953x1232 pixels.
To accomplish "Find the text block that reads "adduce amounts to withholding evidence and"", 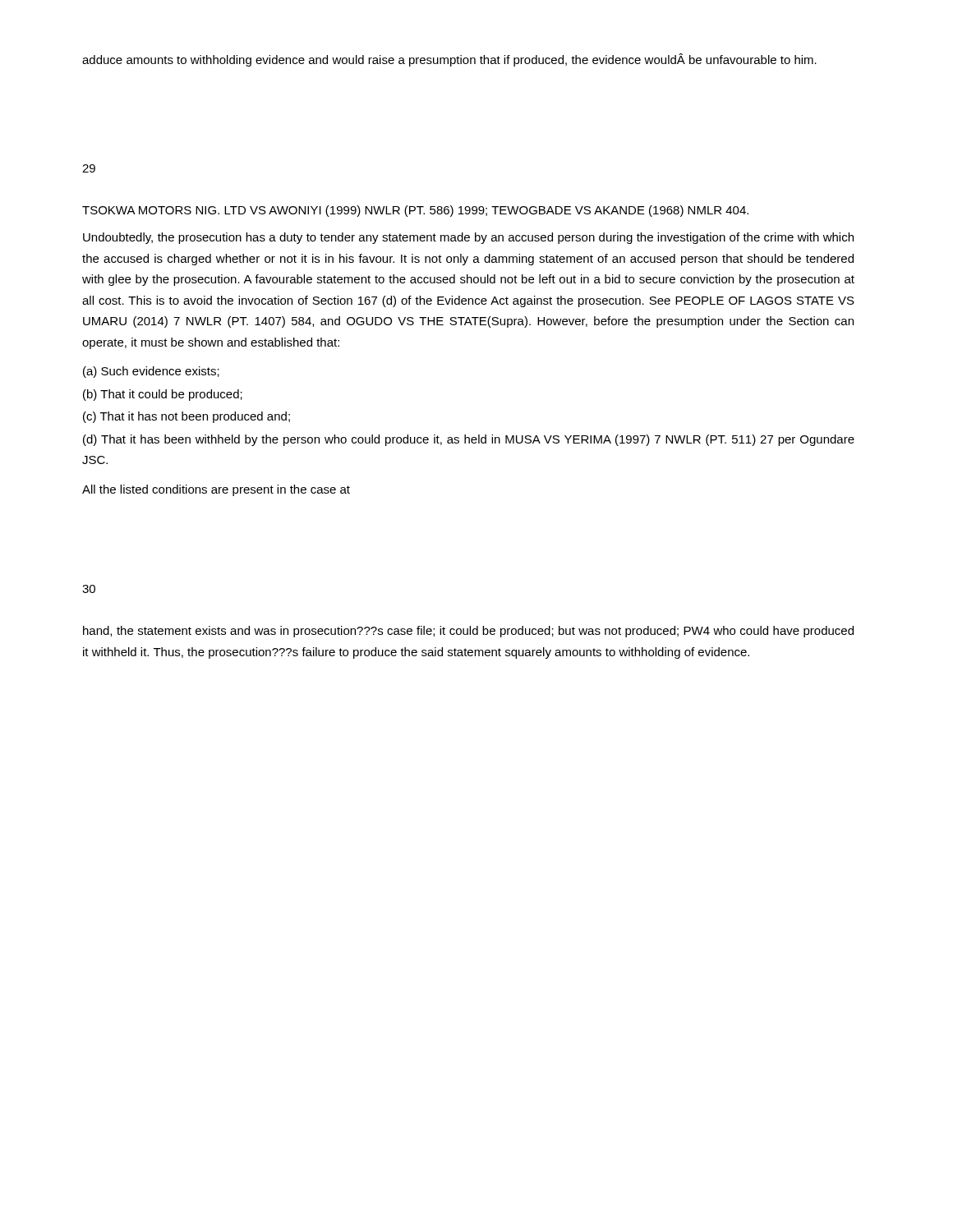I will tap(450, 60).
